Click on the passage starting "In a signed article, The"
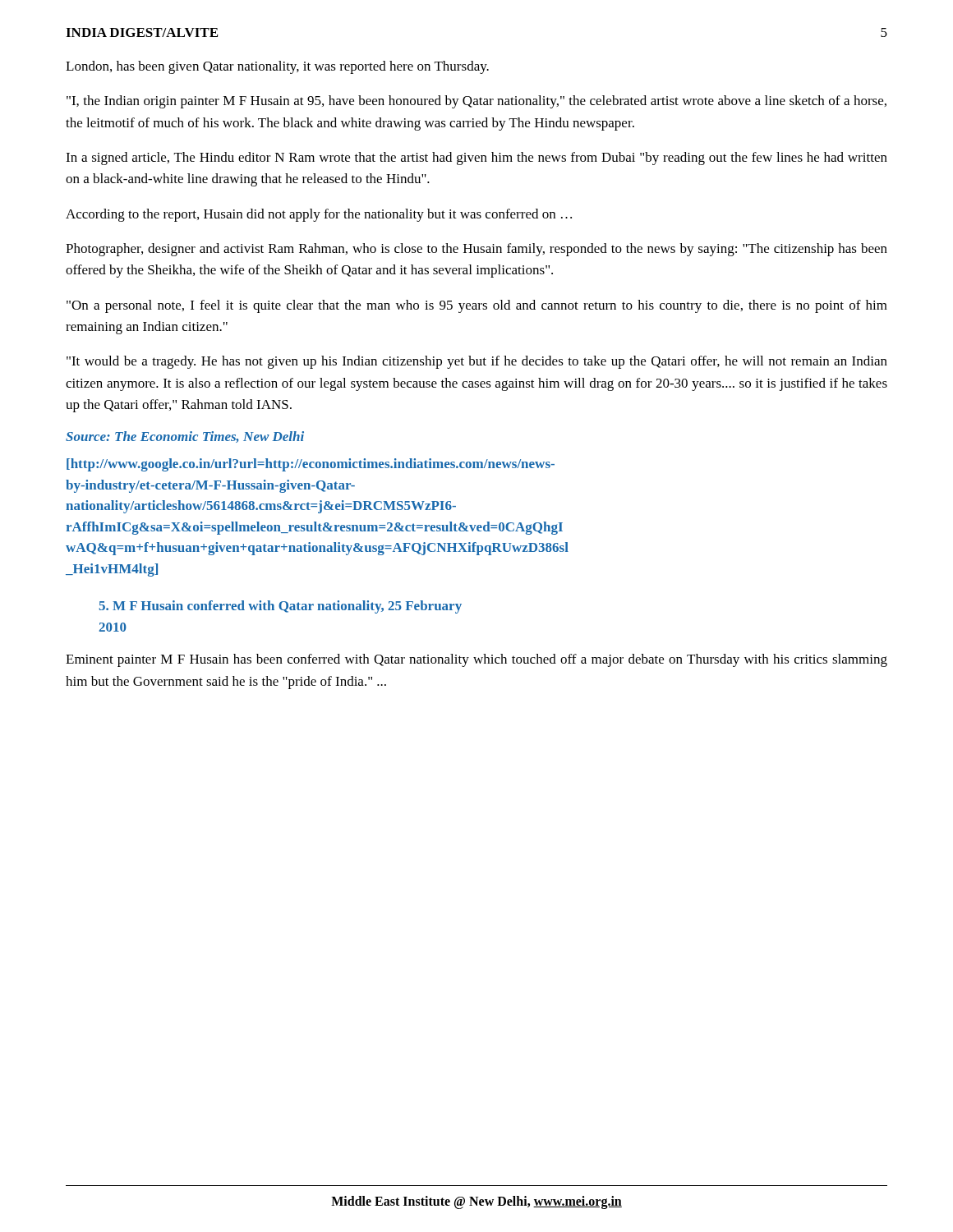This screenshot has width=953, height=1232. click(x=476, y=168)
